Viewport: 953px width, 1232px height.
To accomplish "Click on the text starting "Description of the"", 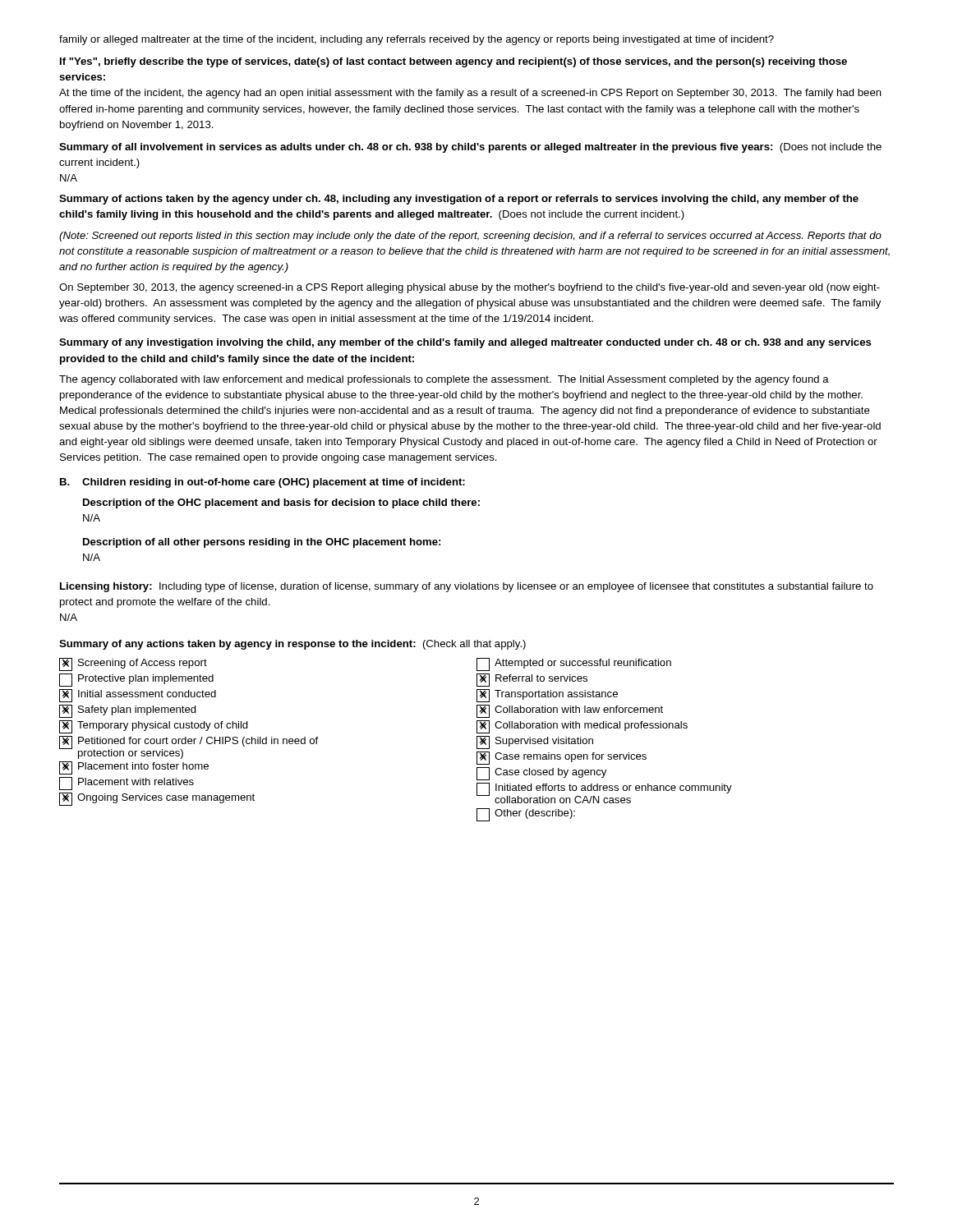I will tap(281, 510).
